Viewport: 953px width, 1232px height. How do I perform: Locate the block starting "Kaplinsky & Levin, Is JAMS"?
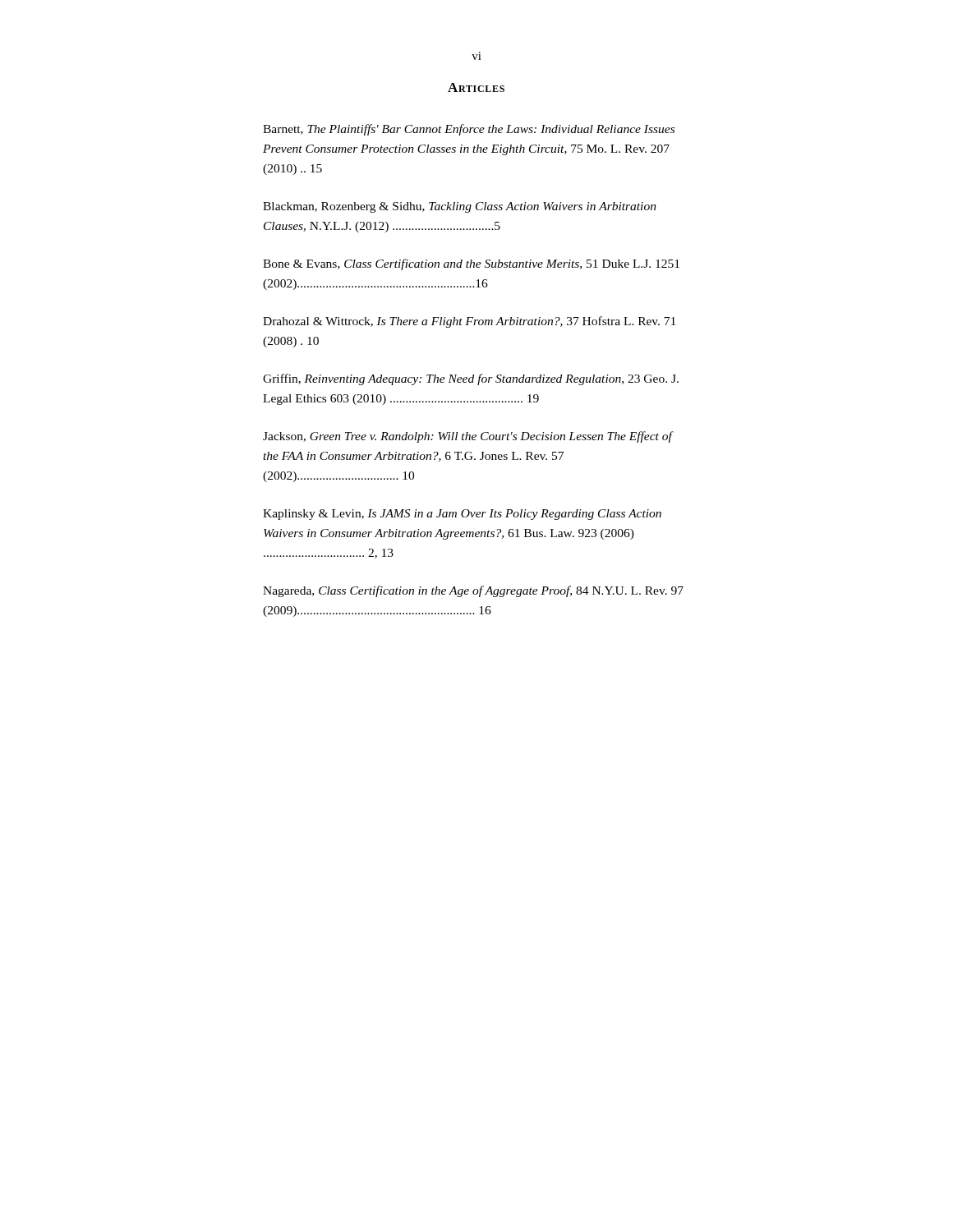point(476,533)
